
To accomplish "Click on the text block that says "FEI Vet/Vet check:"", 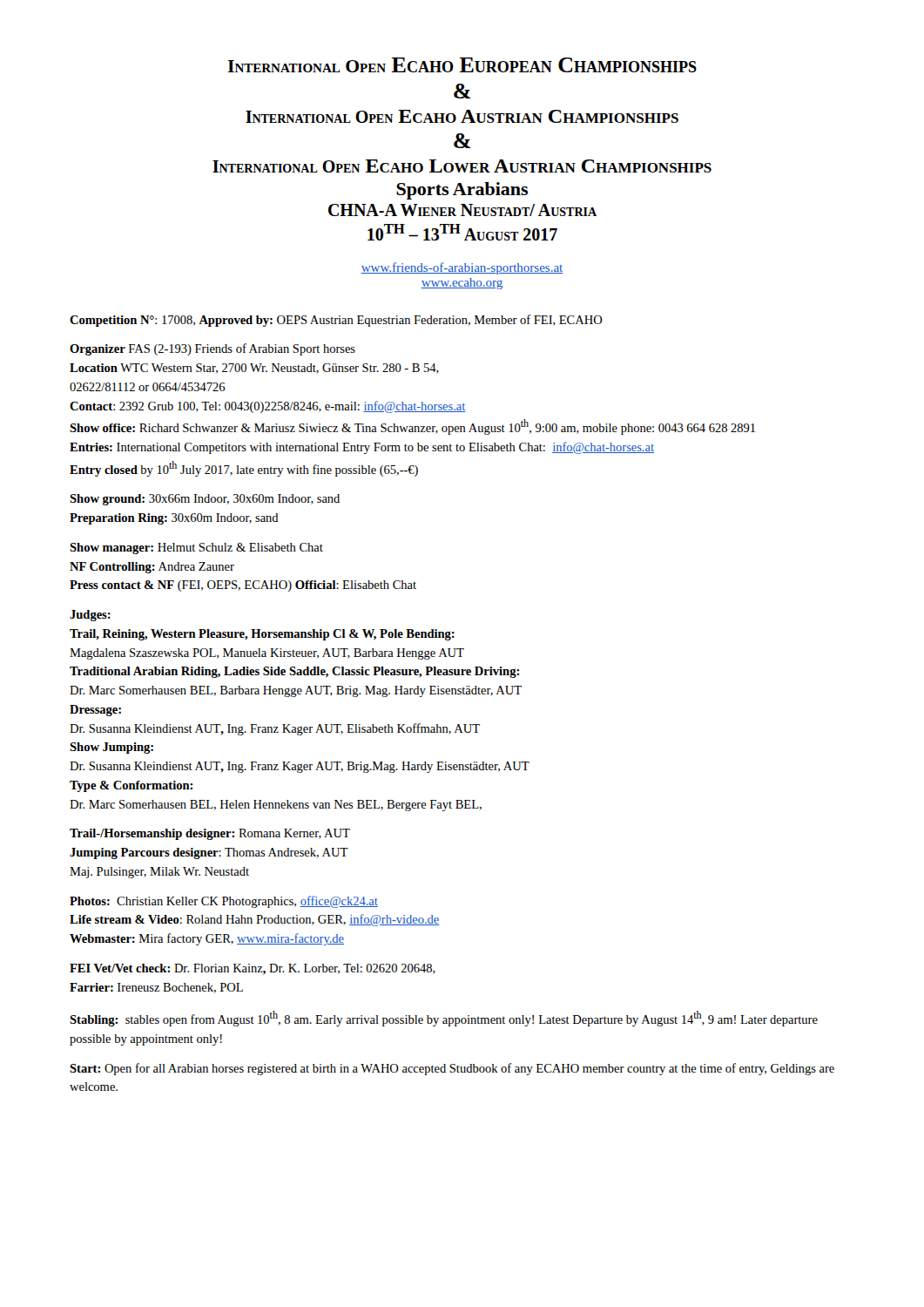I will pyautogui.click(x=253, y=969).
